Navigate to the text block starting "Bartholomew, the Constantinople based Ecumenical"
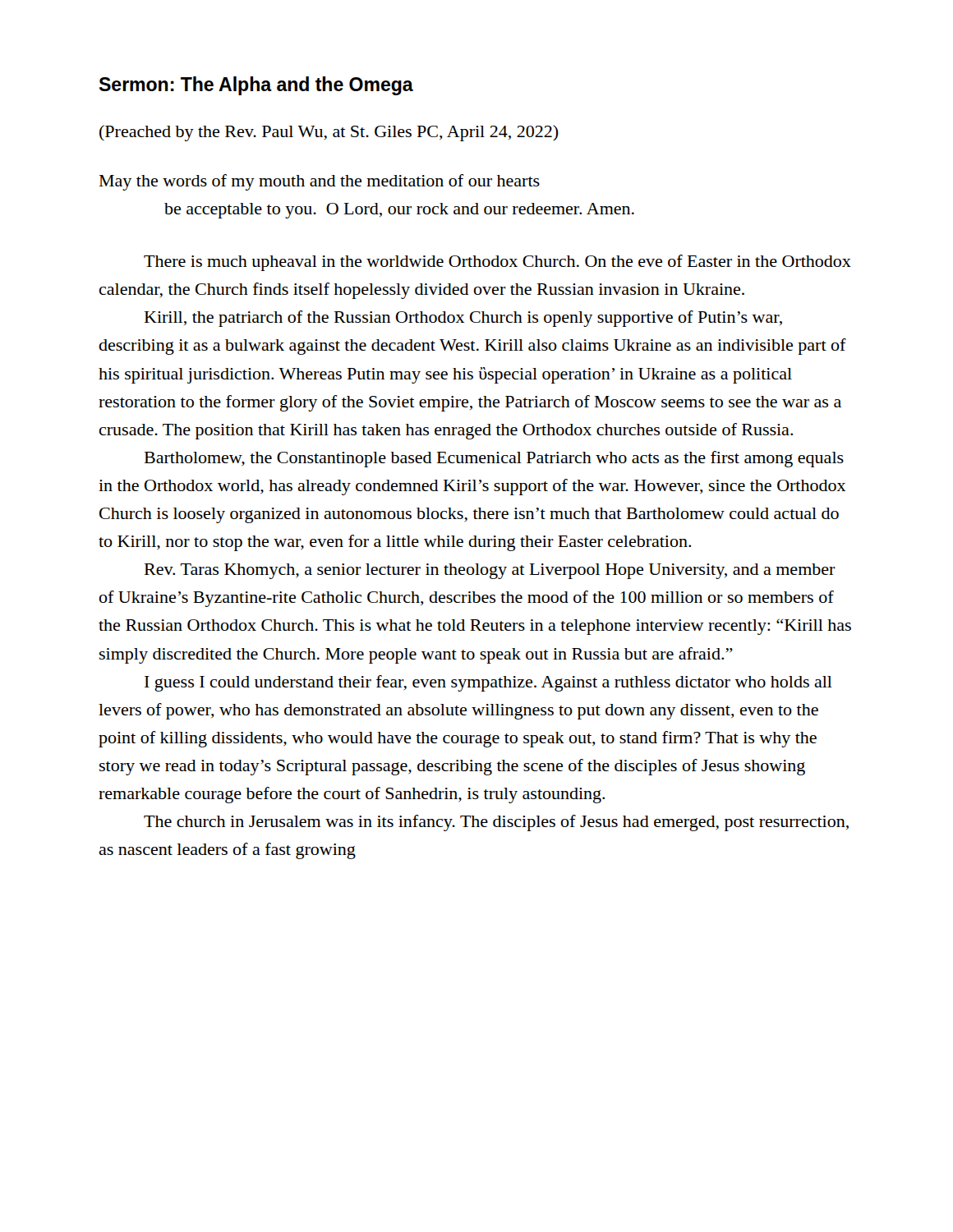The height and width of the screenshot is (1232, 953). pos(472,499)
